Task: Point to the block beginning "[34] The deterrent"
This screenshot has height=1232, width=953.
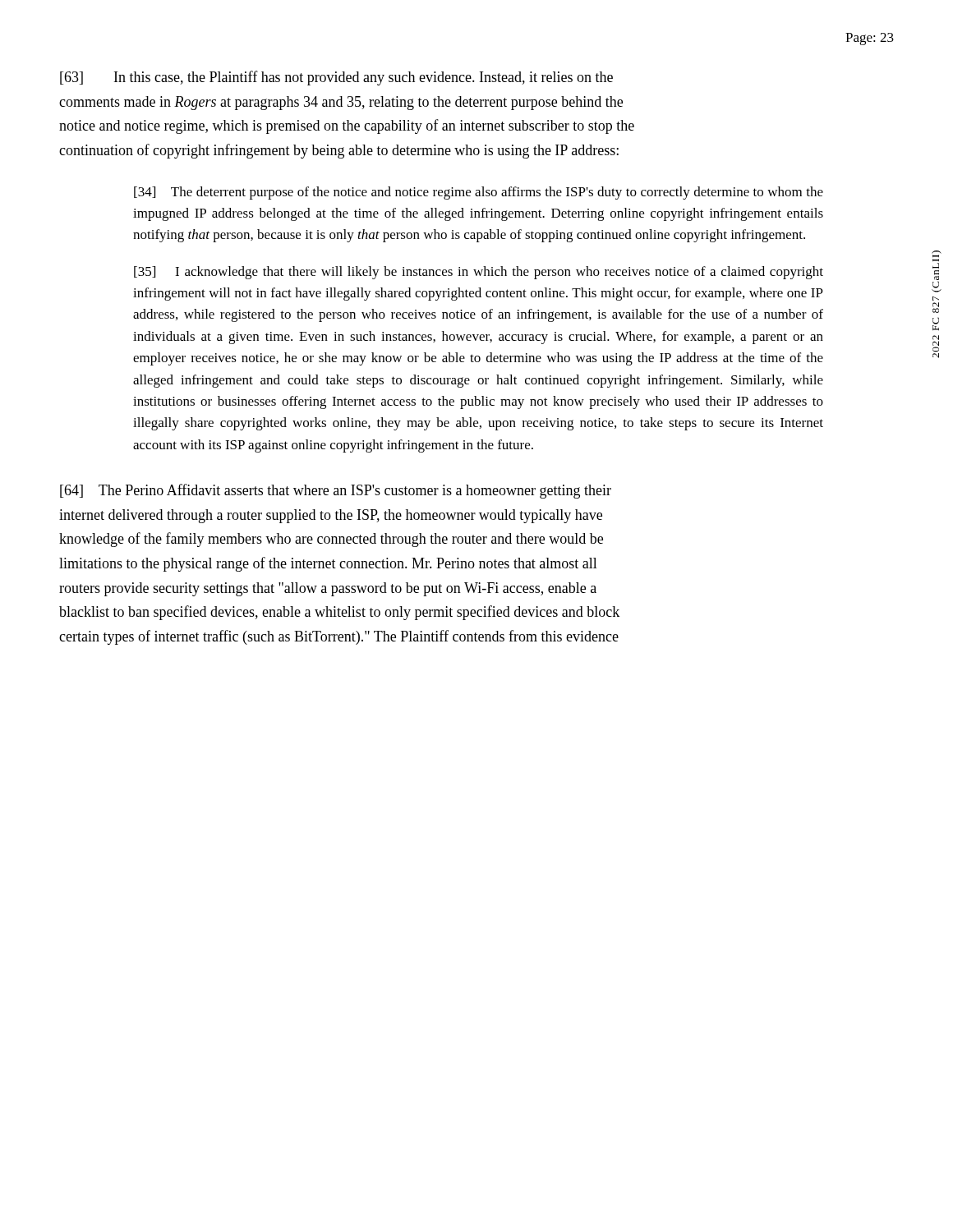Action: [478, 213]
